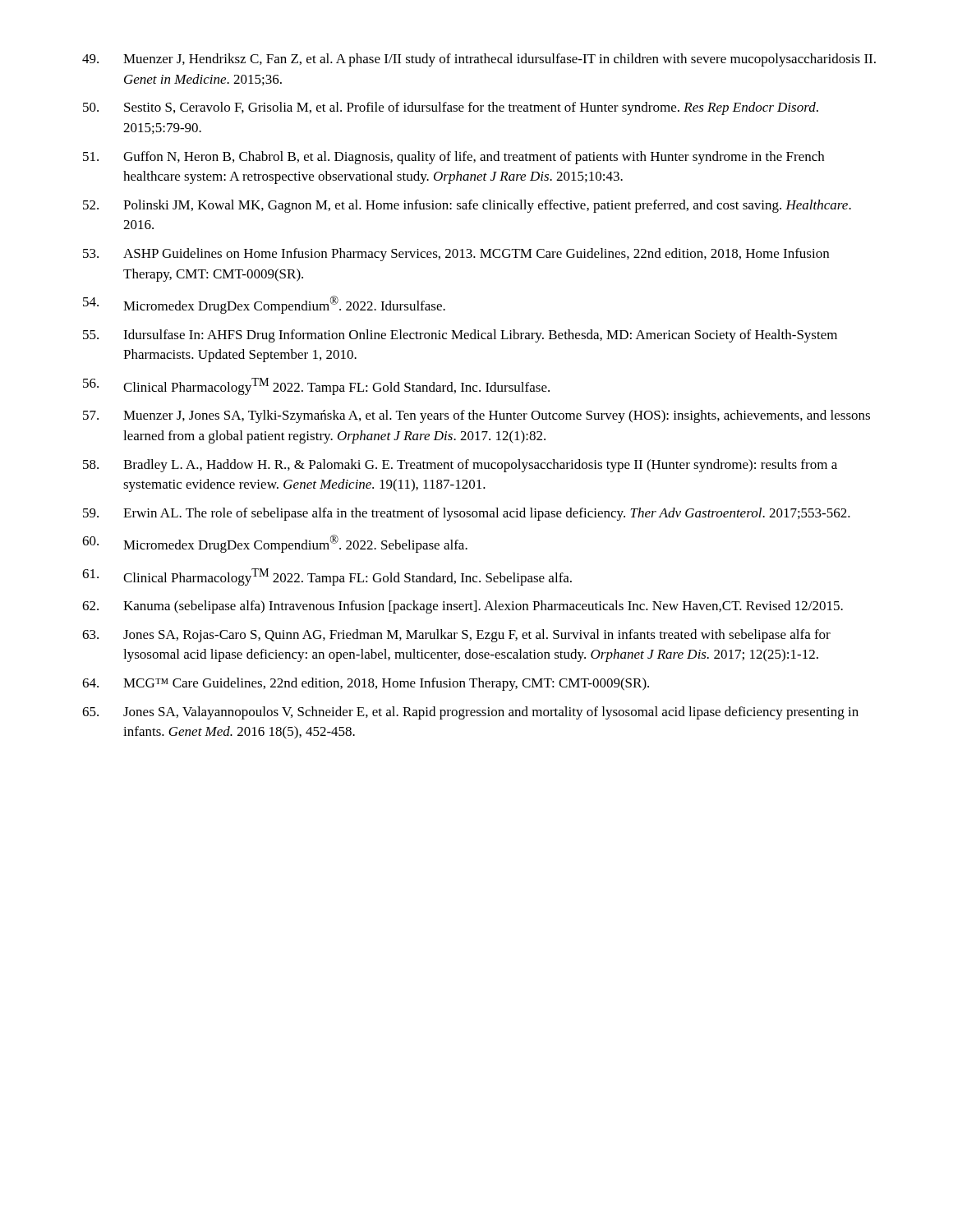Find the list item that reads "53. ASHP Guidelines on Home Infusion Pharmacy Services,"

click(481, 264)
